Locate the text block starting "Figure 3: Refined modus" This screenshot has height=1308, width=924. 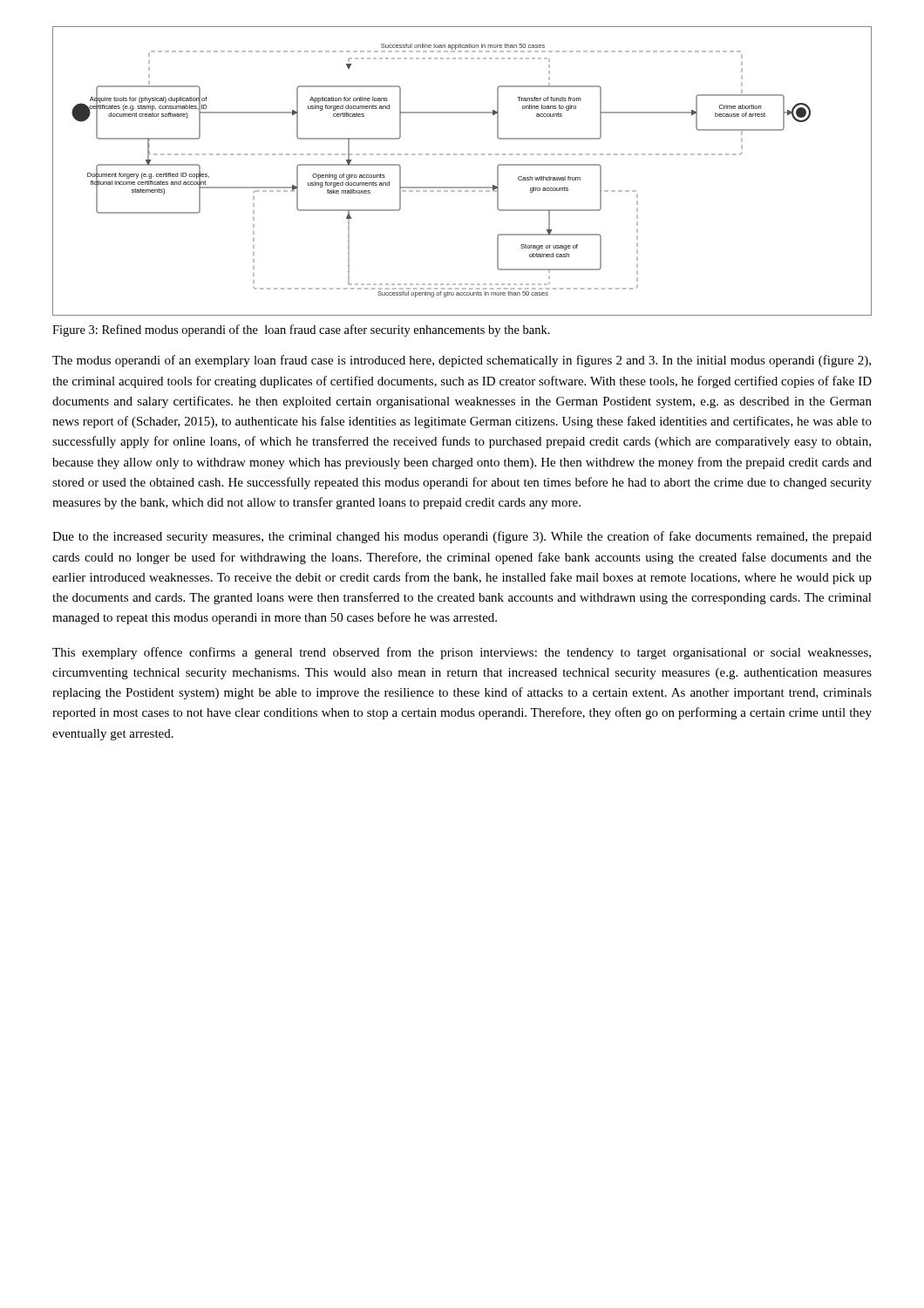tap(301, 330)
